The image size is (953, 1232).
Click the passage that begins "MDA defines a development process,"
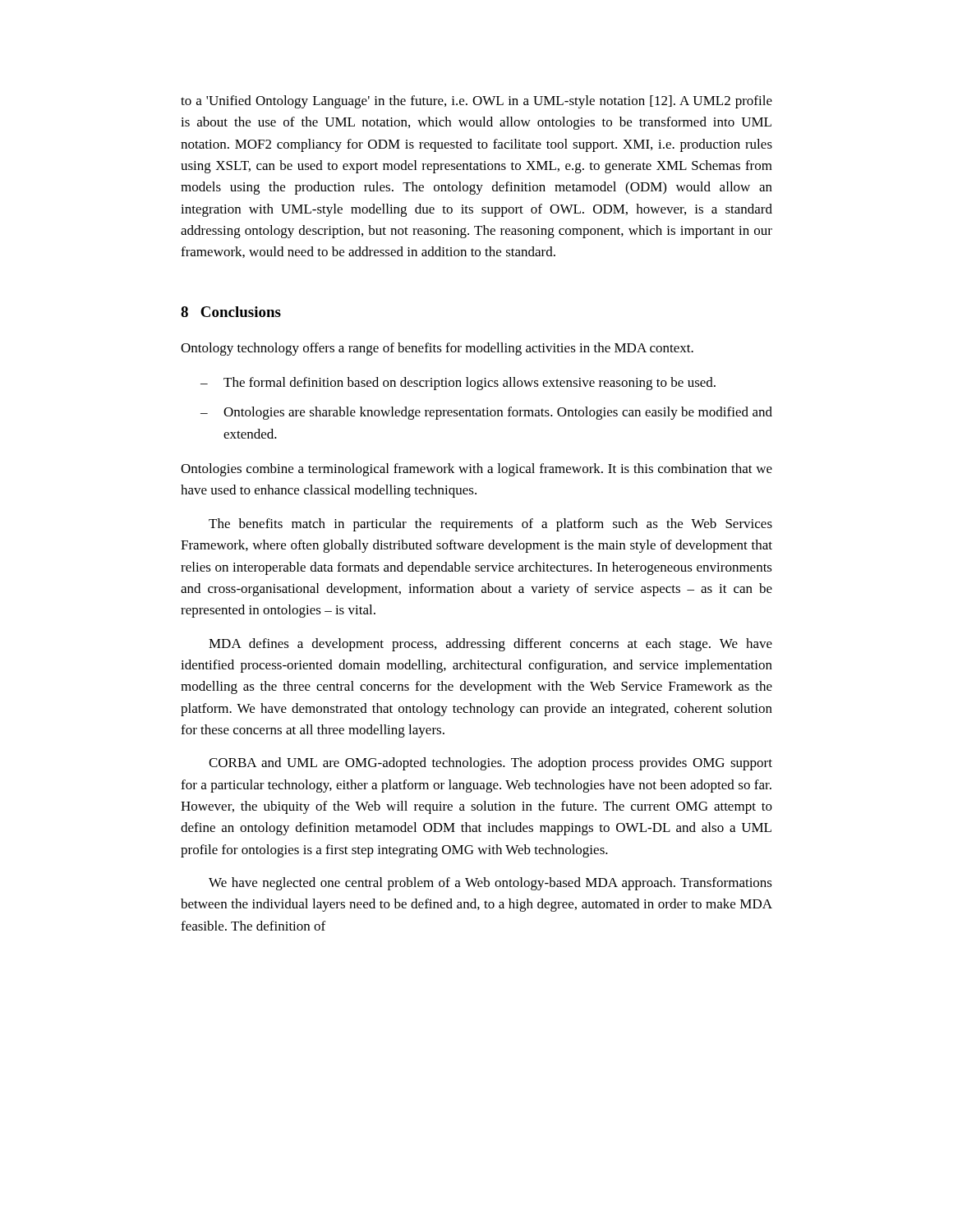[x=476, y=686]
